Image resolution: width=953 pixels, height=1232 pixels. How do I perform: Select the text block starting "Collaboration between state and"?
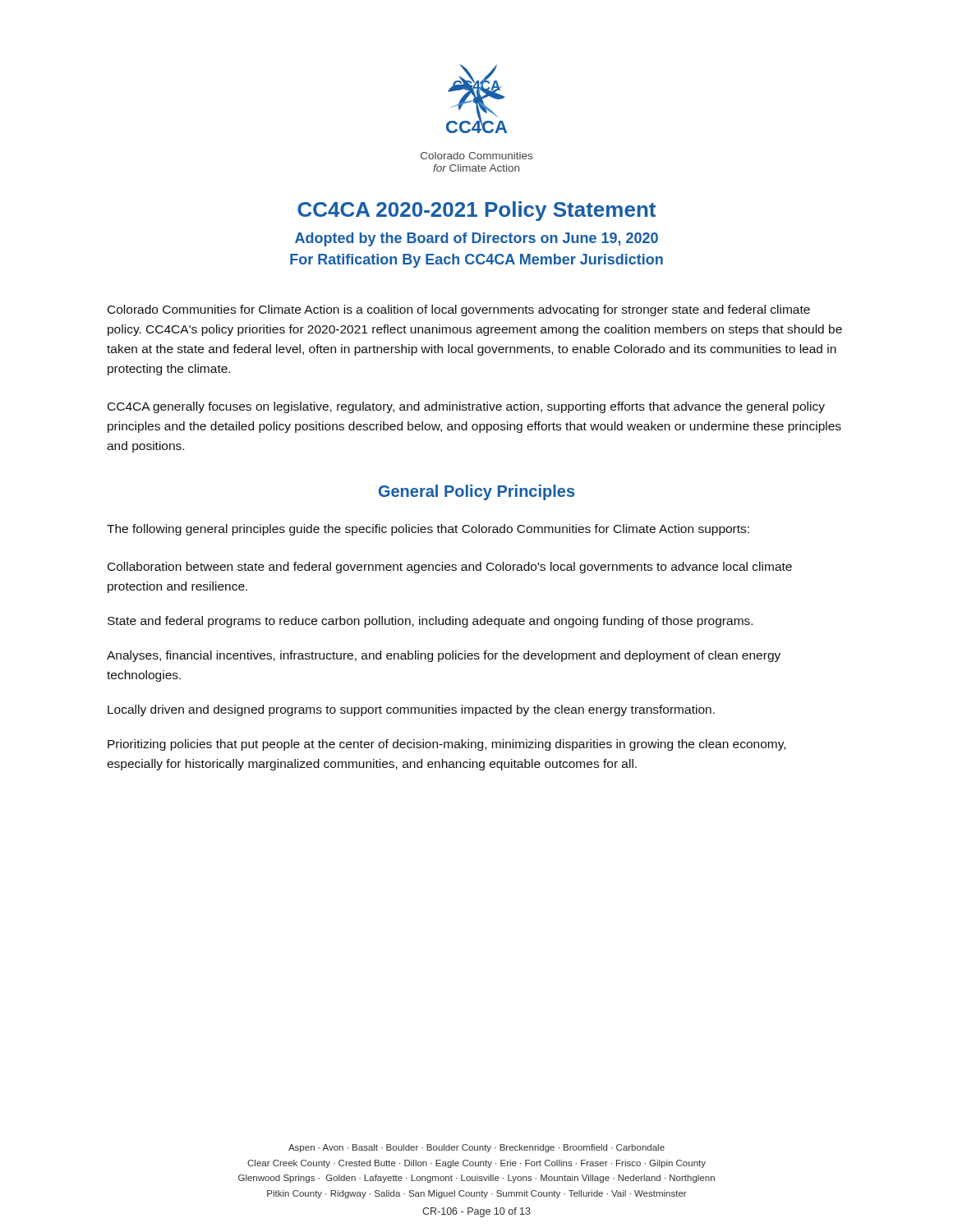pos(450,576)
